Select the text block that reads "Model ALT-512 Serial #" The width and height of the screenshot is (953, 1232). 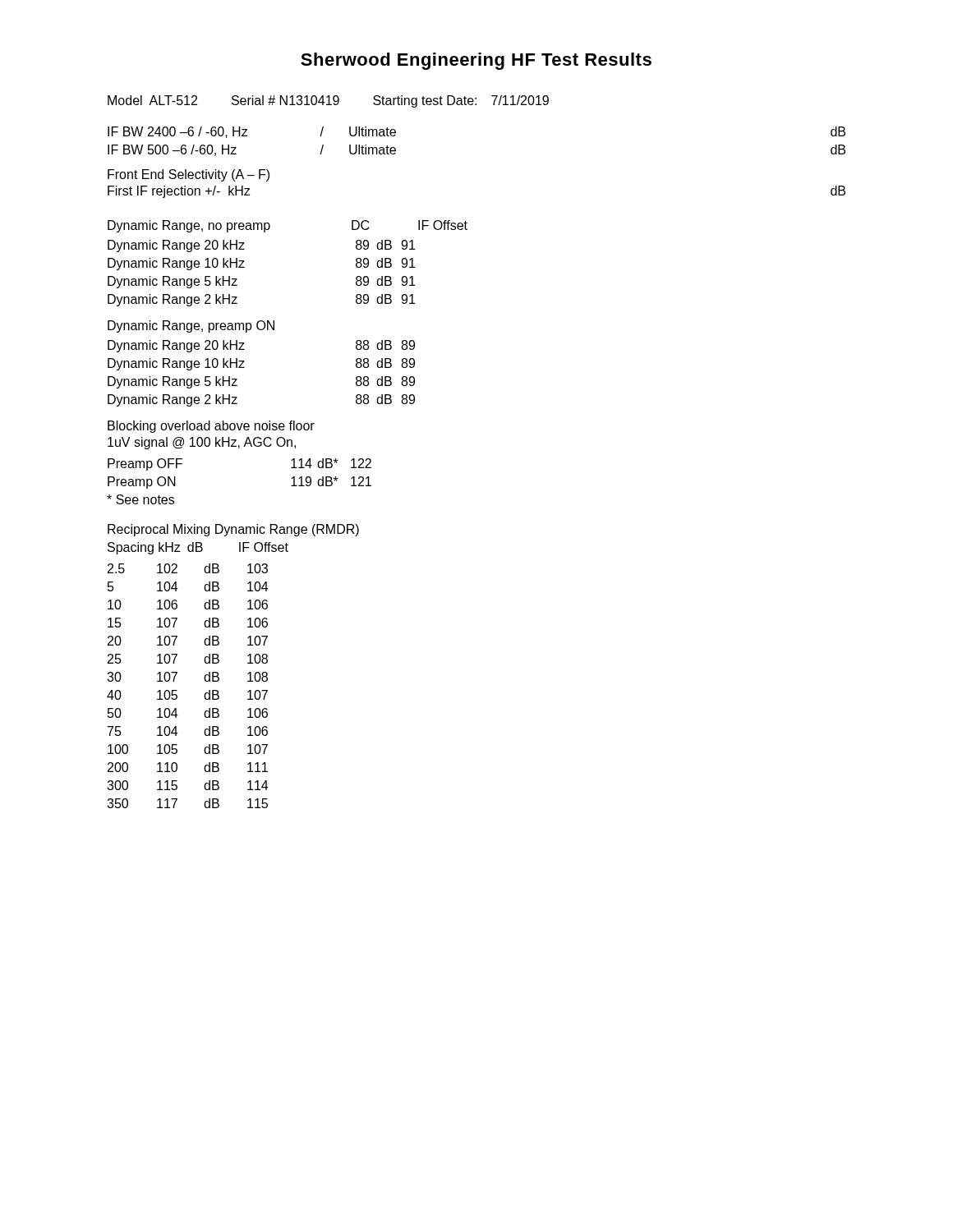click(328, 101)
